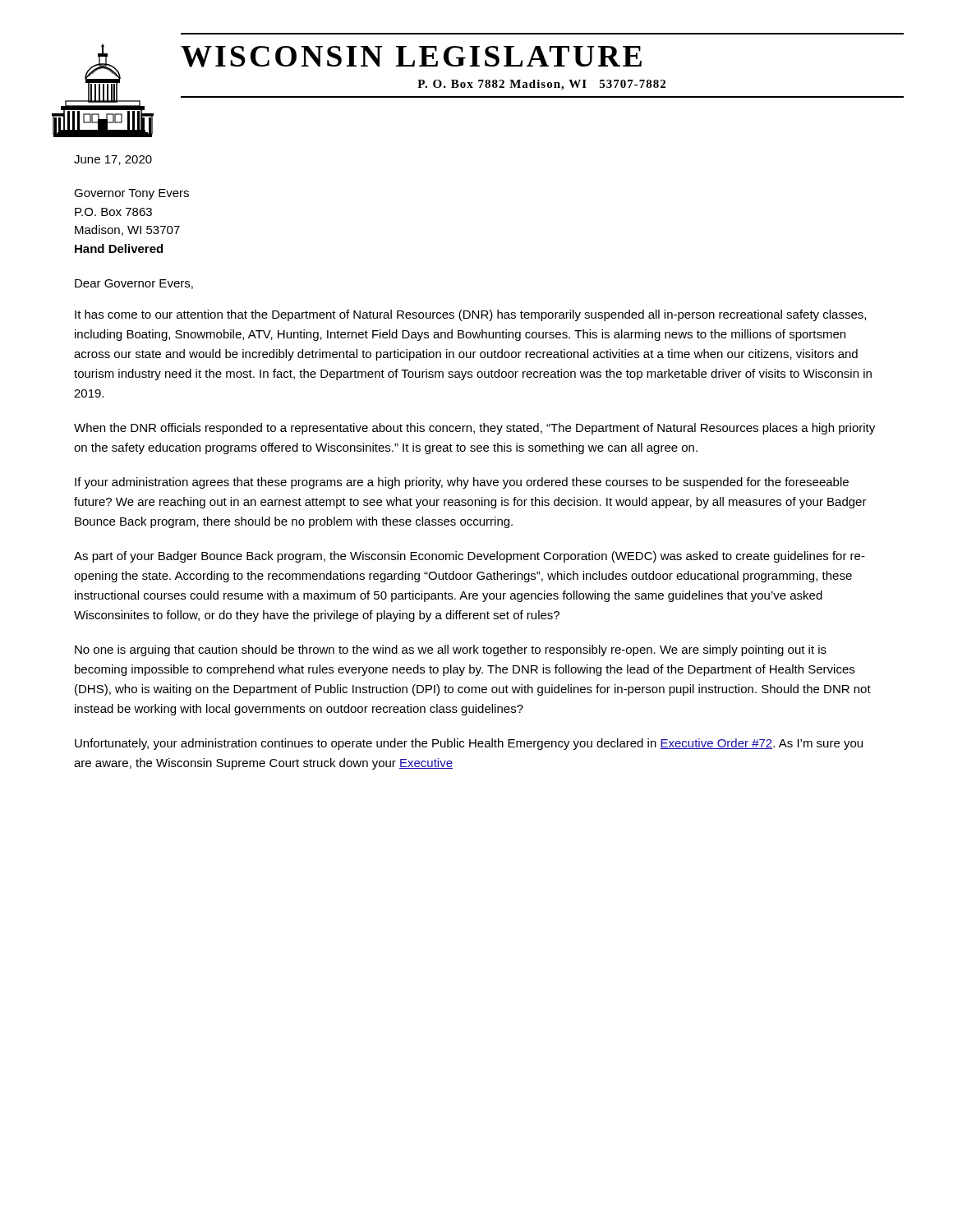This screenshot has width=953, height=1232.
Task: Click on the text block that says "No one is arguing"
Action: 472,679
